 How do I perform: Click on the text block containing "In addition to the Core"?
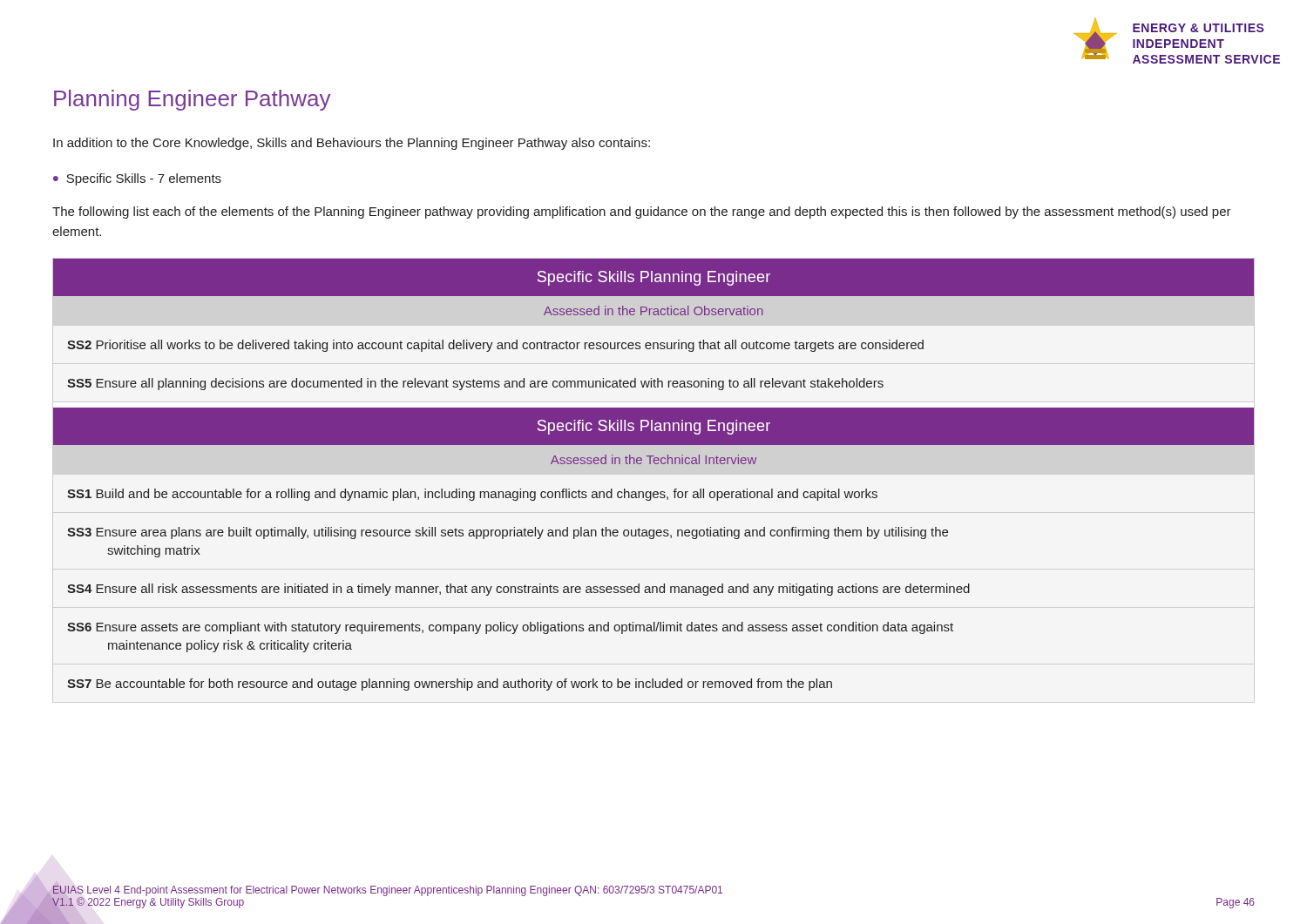tap(352, 142)
